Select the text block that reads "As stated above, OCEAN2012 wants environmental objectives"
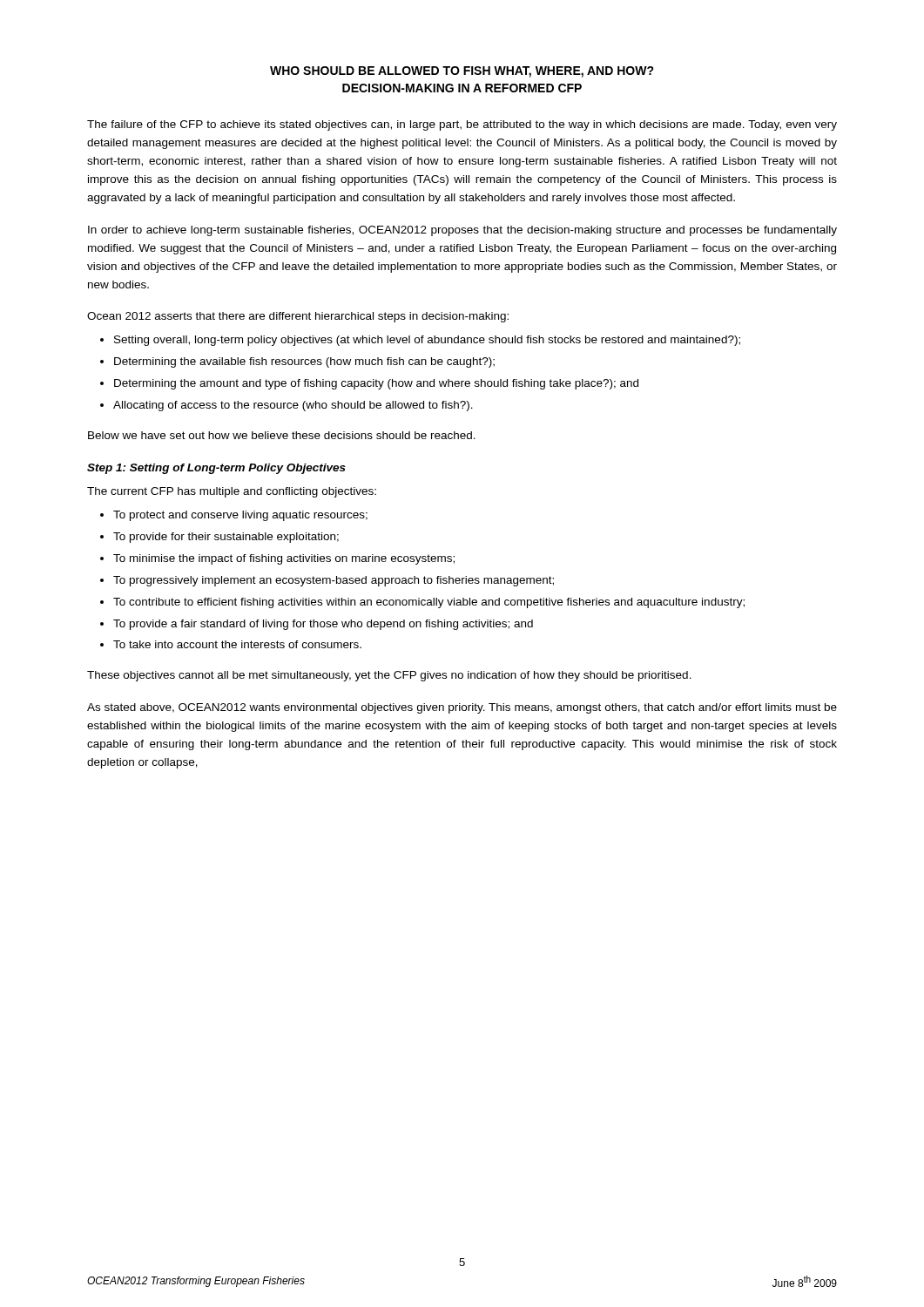Viewport: 924px width, 1307px height. (462, 735)
